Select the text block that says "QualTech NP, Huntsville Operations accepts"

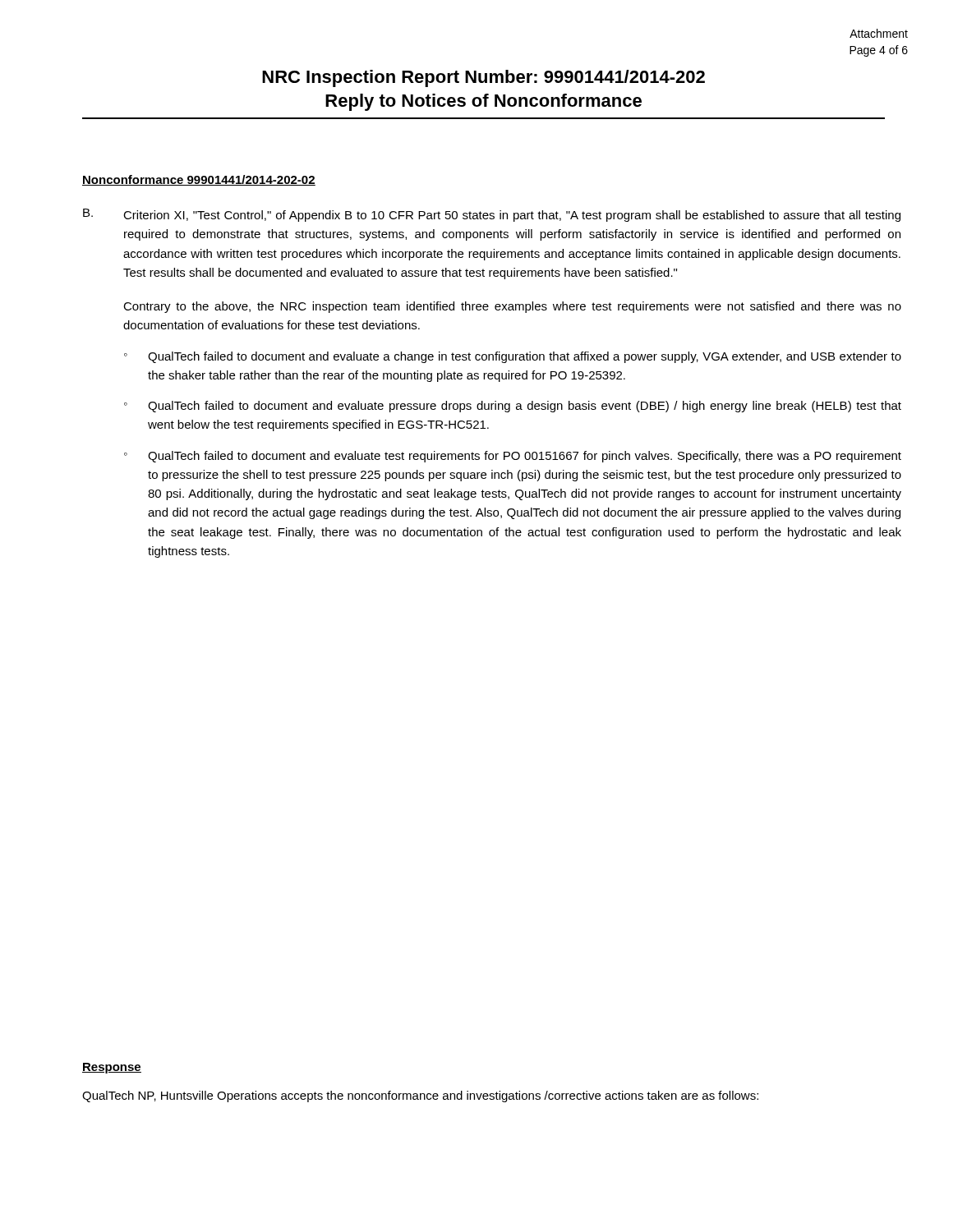tap(421, 1095)
